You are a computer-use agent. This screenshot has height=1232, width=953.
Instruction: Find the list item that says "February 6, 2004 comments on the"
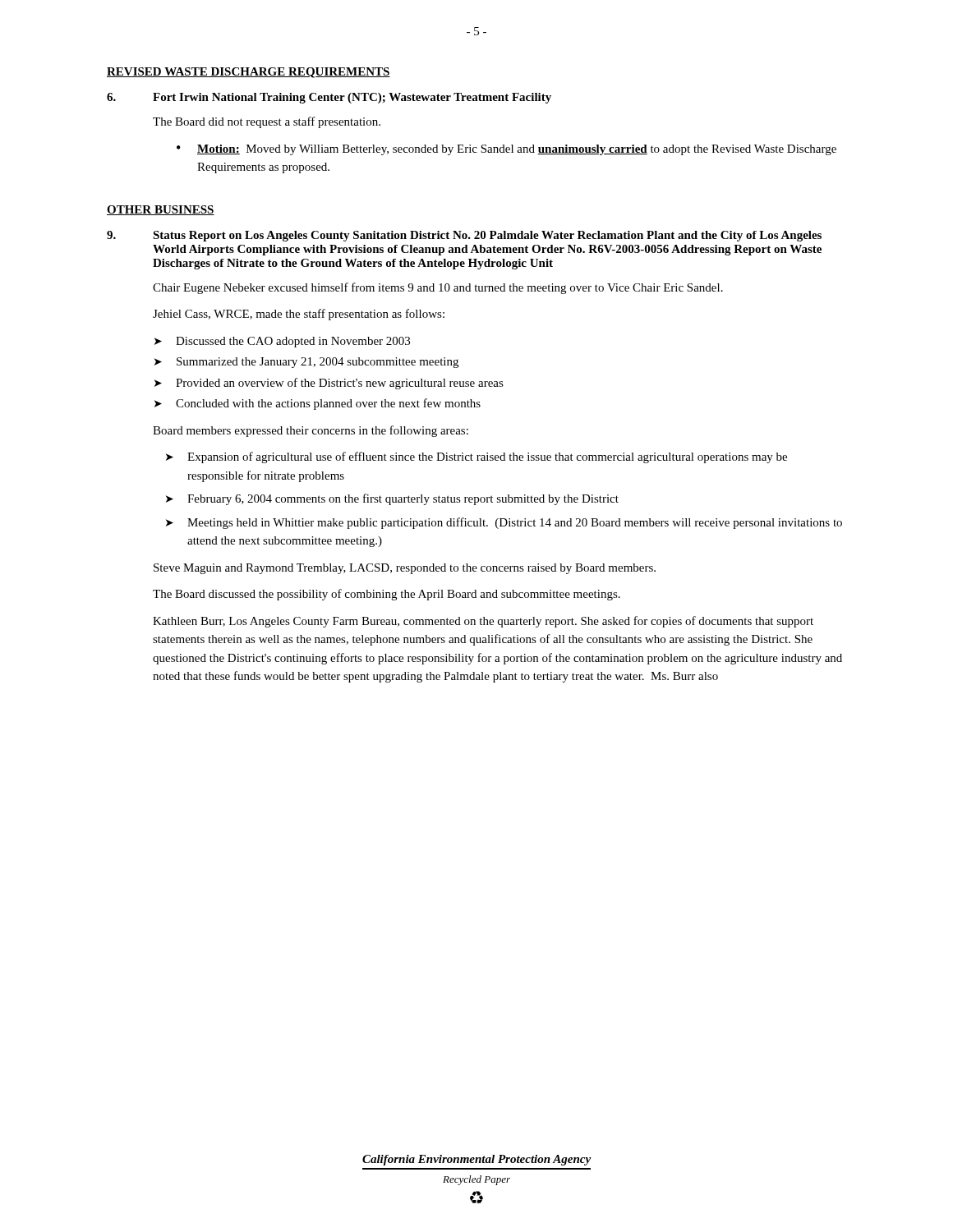click(x=403, y=499)
